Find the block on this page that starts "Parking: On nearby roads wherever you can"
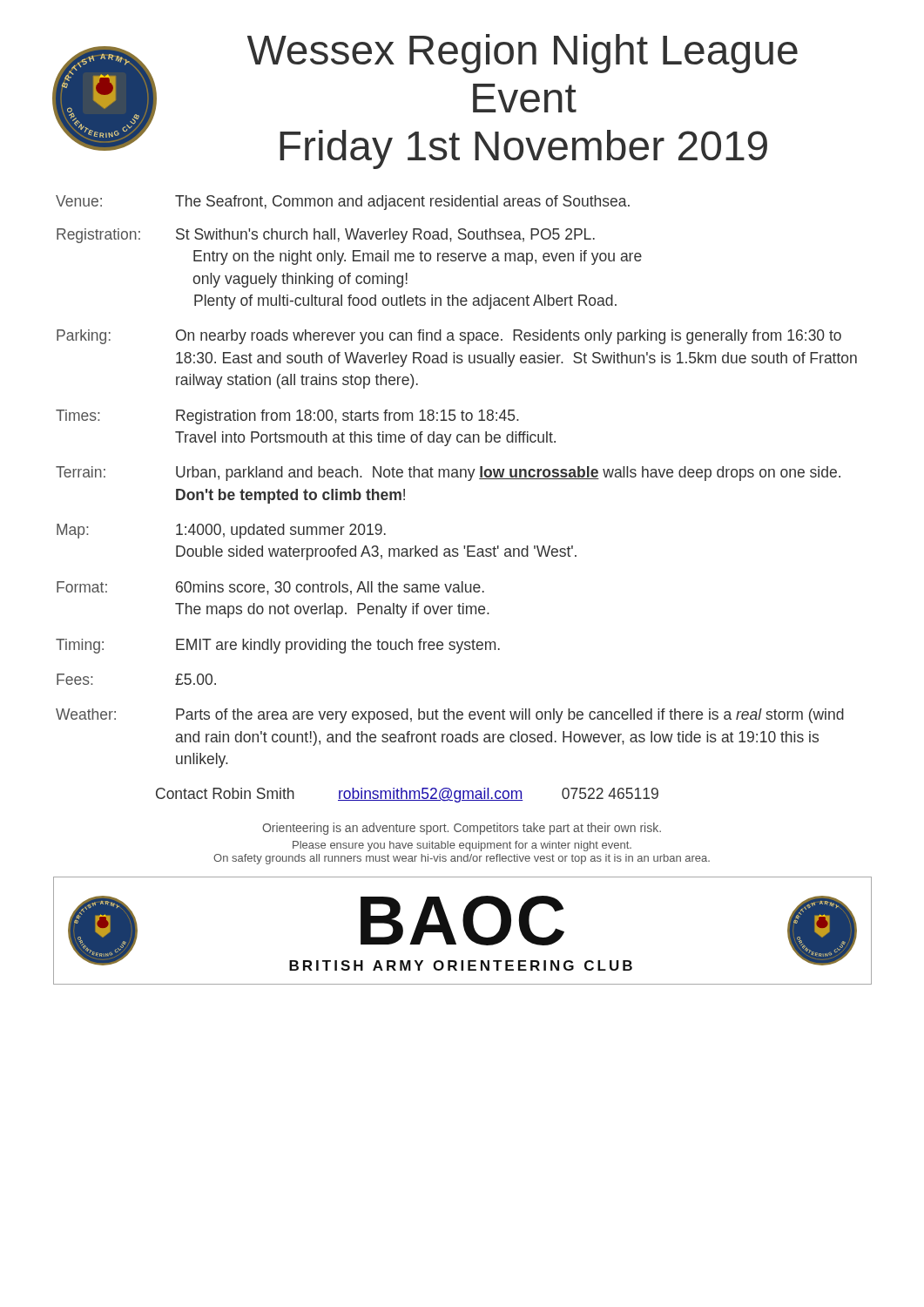 (462, 356)
